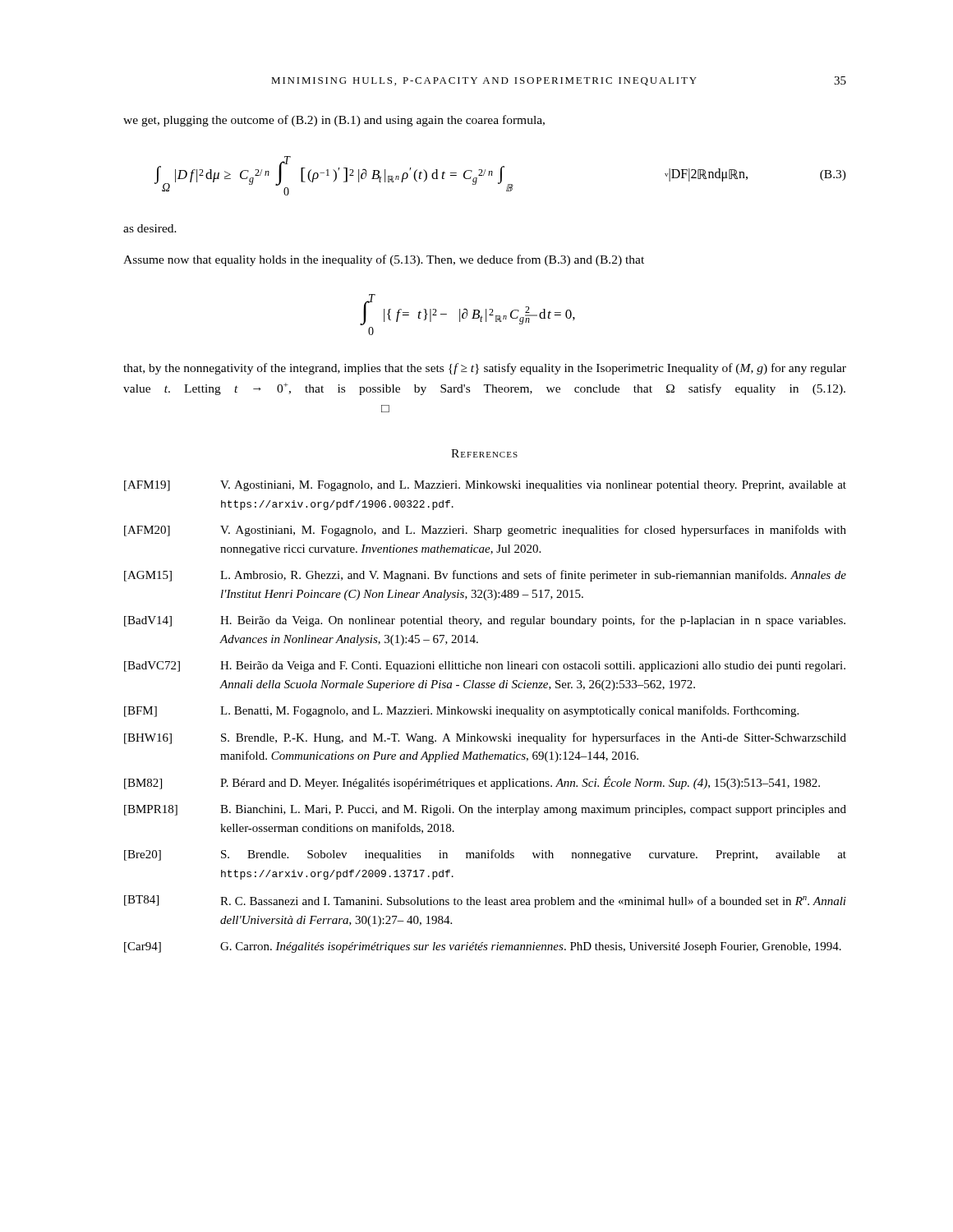The height and width of the screenshot is (1232, 953).
Task: Find the list item with the text "[BadV14] H. Beirão da Veiga."
Action: pyautogui.click(x=485, y=630)
